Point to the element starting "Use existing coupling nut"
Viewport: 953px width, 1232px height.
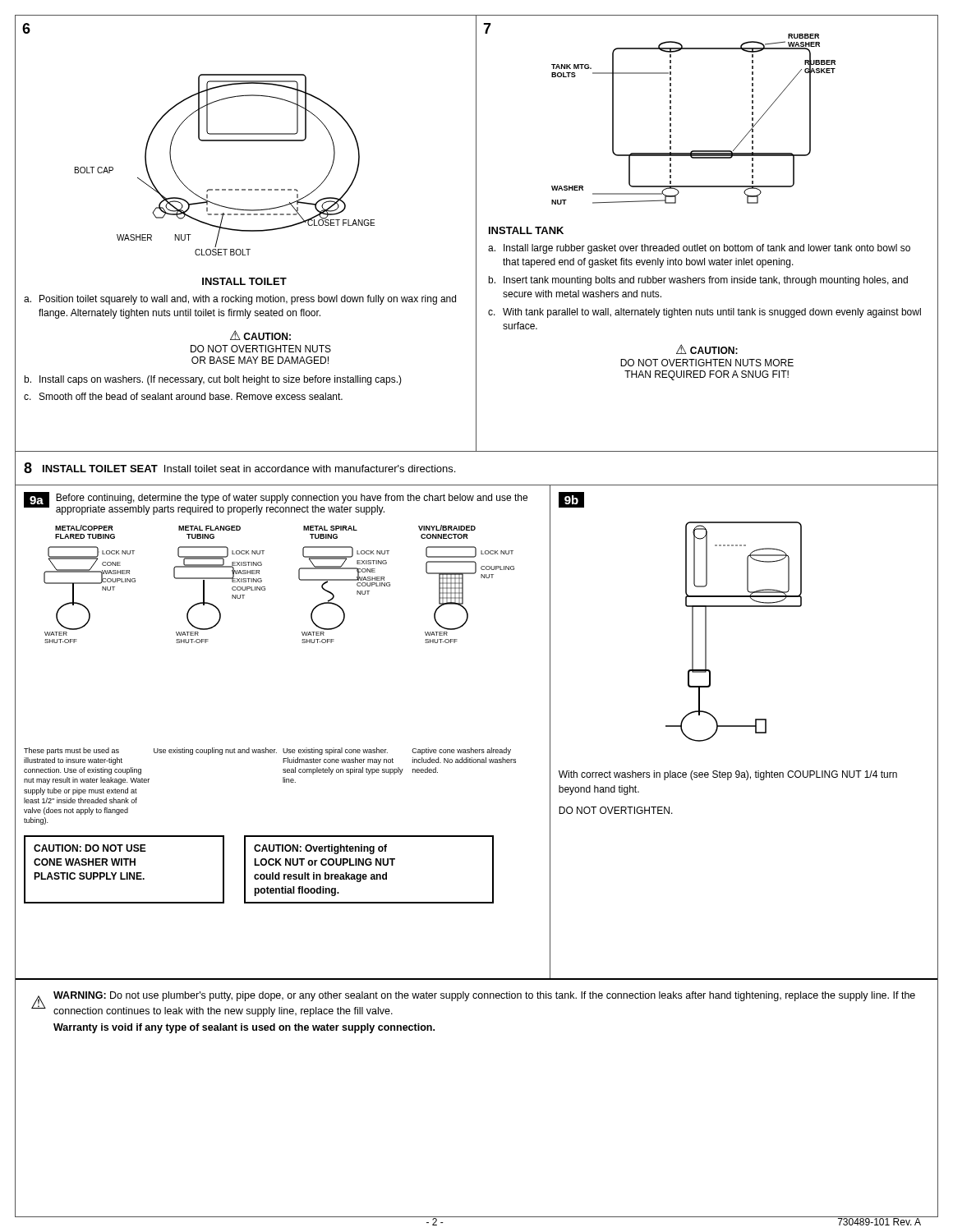tap(215, 751)
